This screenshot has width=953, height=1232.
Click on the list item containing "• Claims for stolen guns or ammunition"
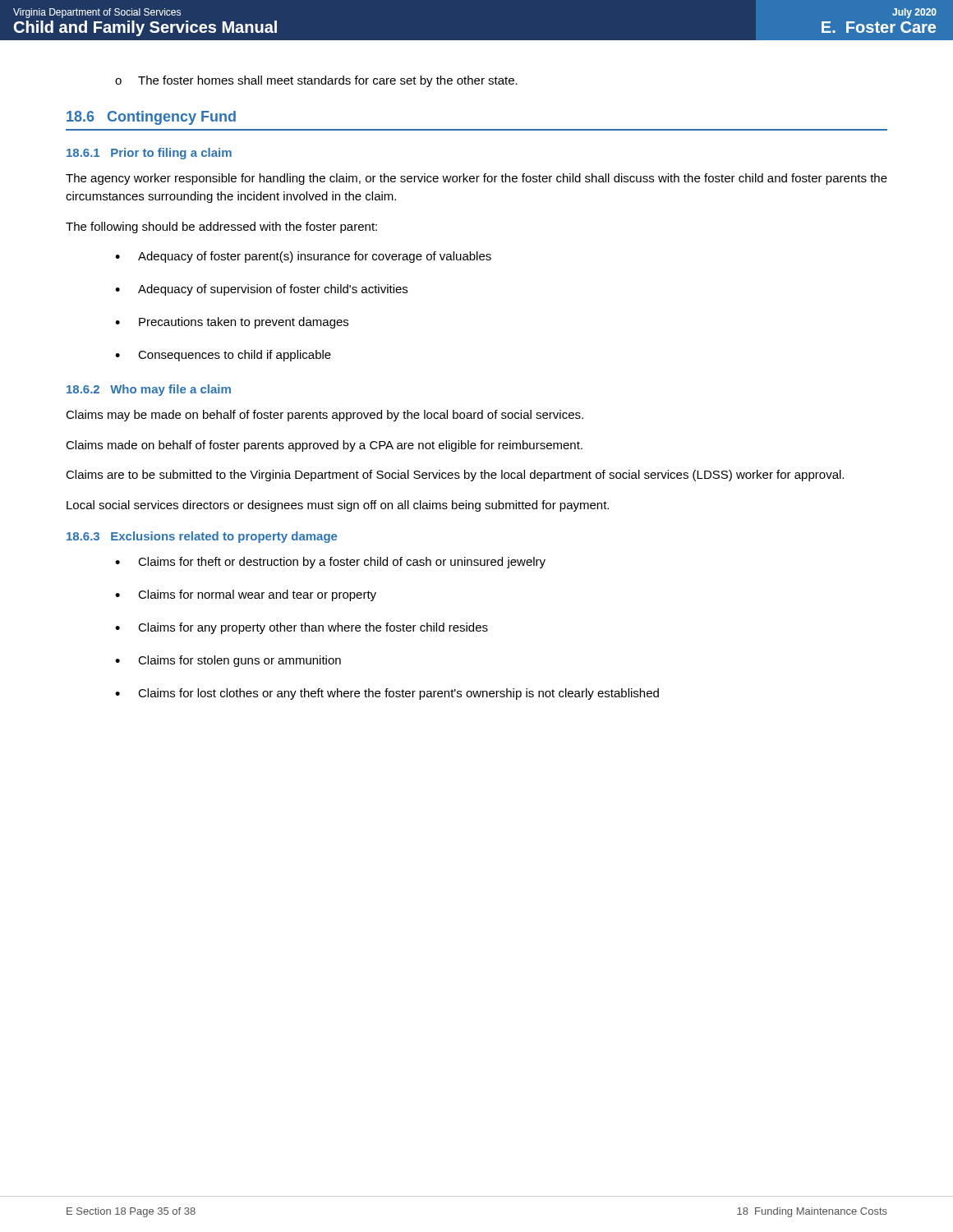pyautogui.click(x=228, y=662)
